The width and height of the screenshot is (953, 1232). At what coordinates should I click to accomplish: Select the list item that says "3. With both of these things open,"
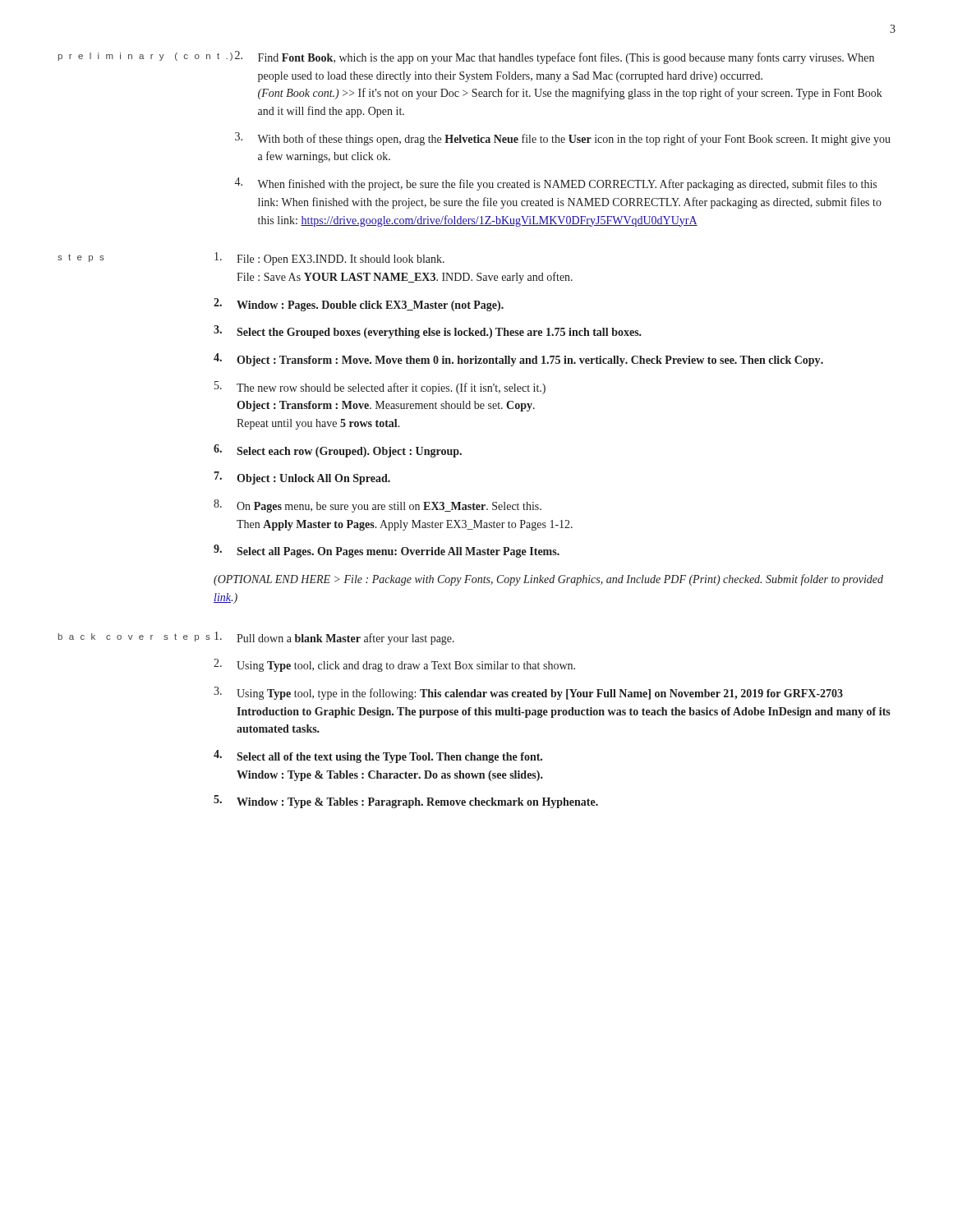pyautogui.click(x=565, y=148)
